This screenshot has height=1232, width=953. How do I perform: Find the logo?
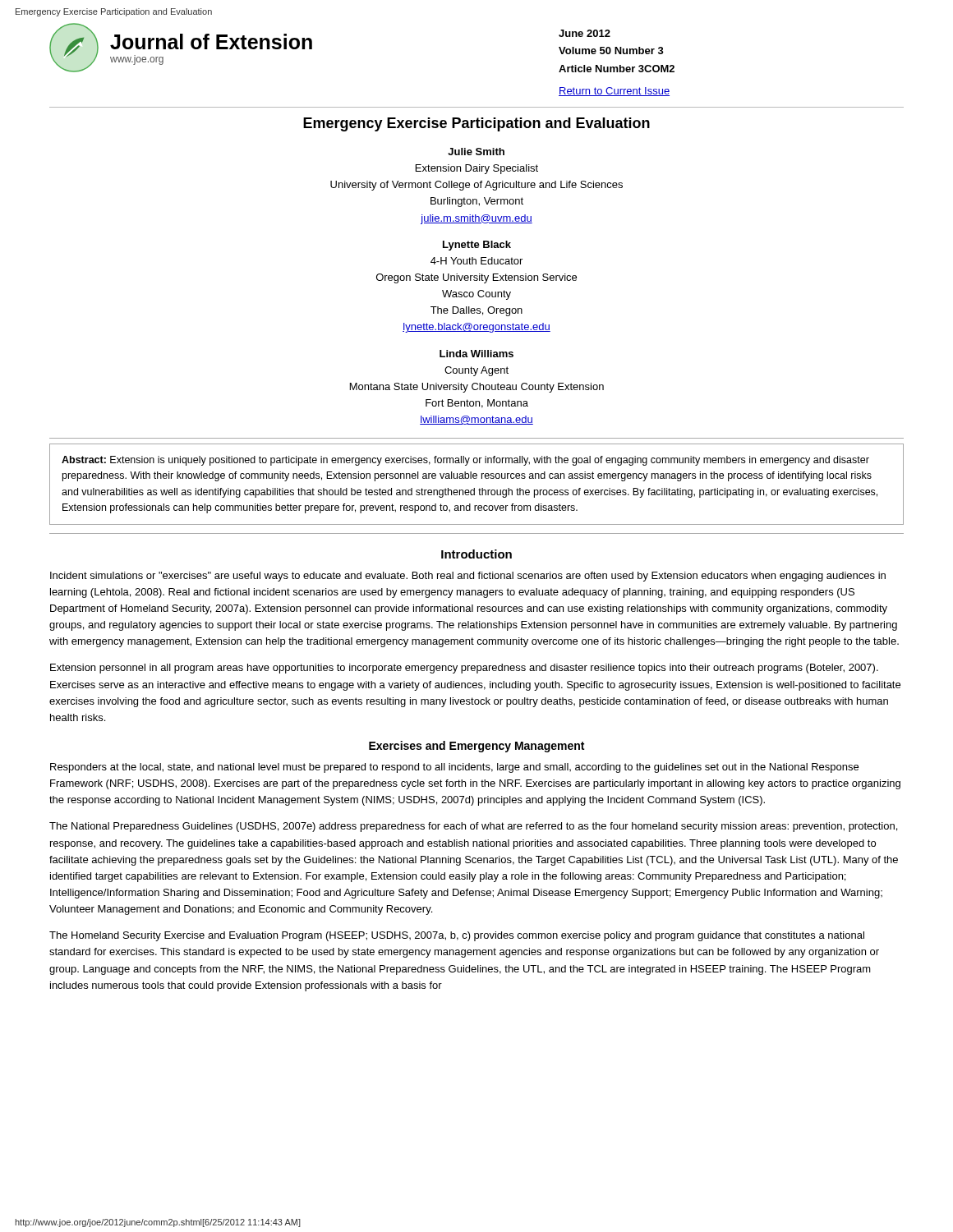(x=181, y=48)
